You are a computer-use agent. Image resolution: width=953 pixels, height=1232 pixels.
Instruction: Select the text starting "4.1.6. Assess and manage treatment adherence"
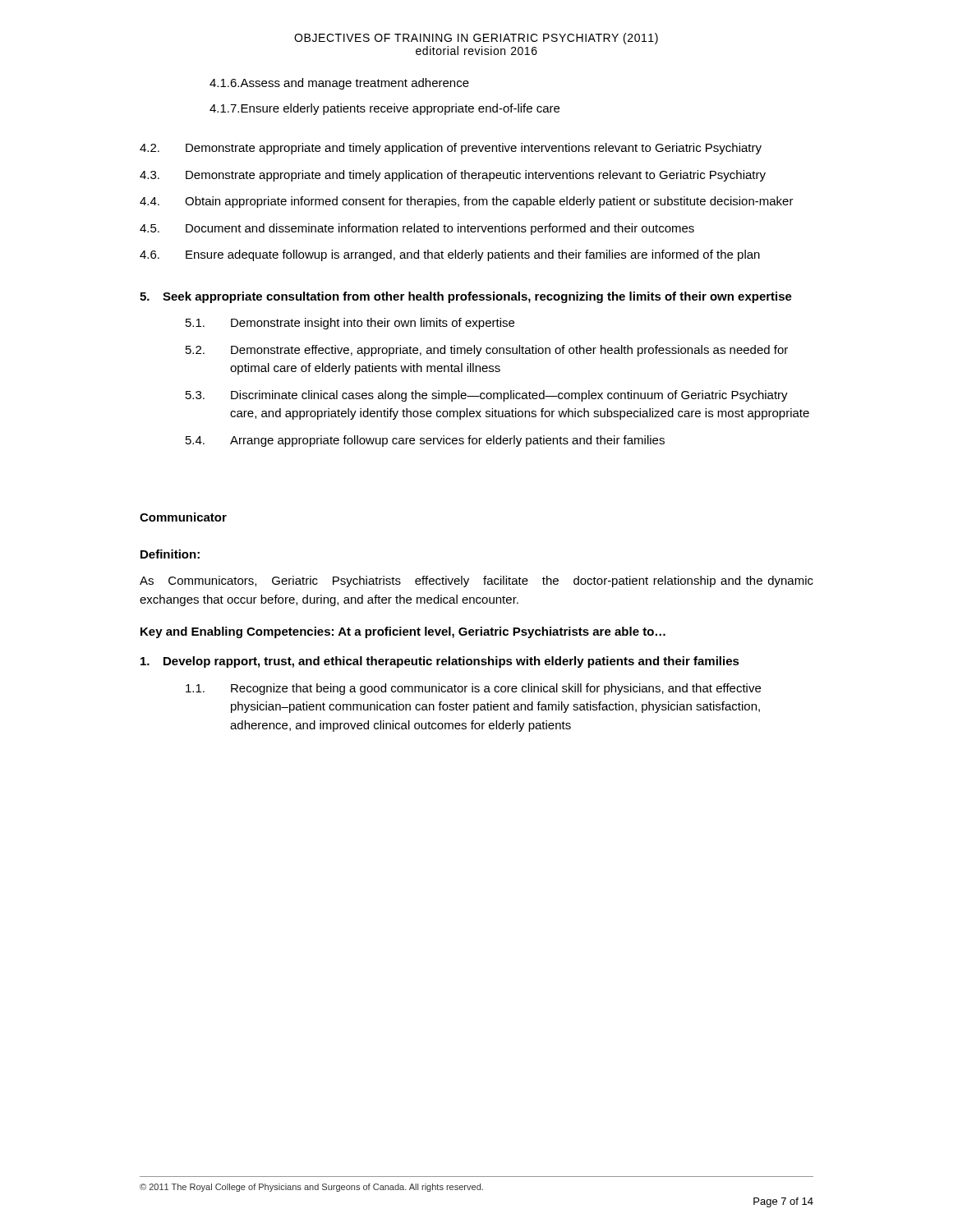339,83
